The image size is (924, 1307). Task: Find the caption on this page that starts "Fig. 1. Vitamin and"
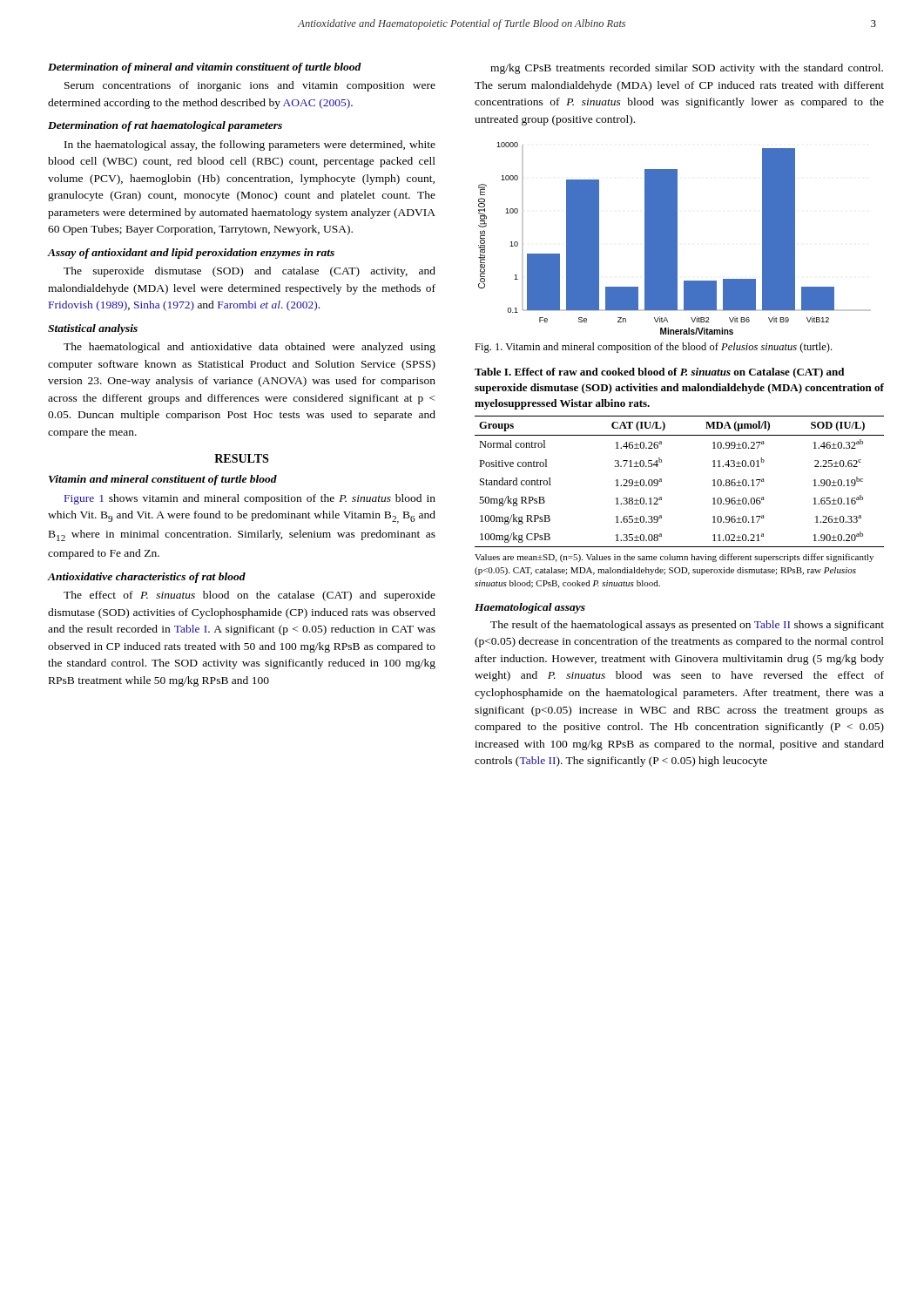[654, 347]
